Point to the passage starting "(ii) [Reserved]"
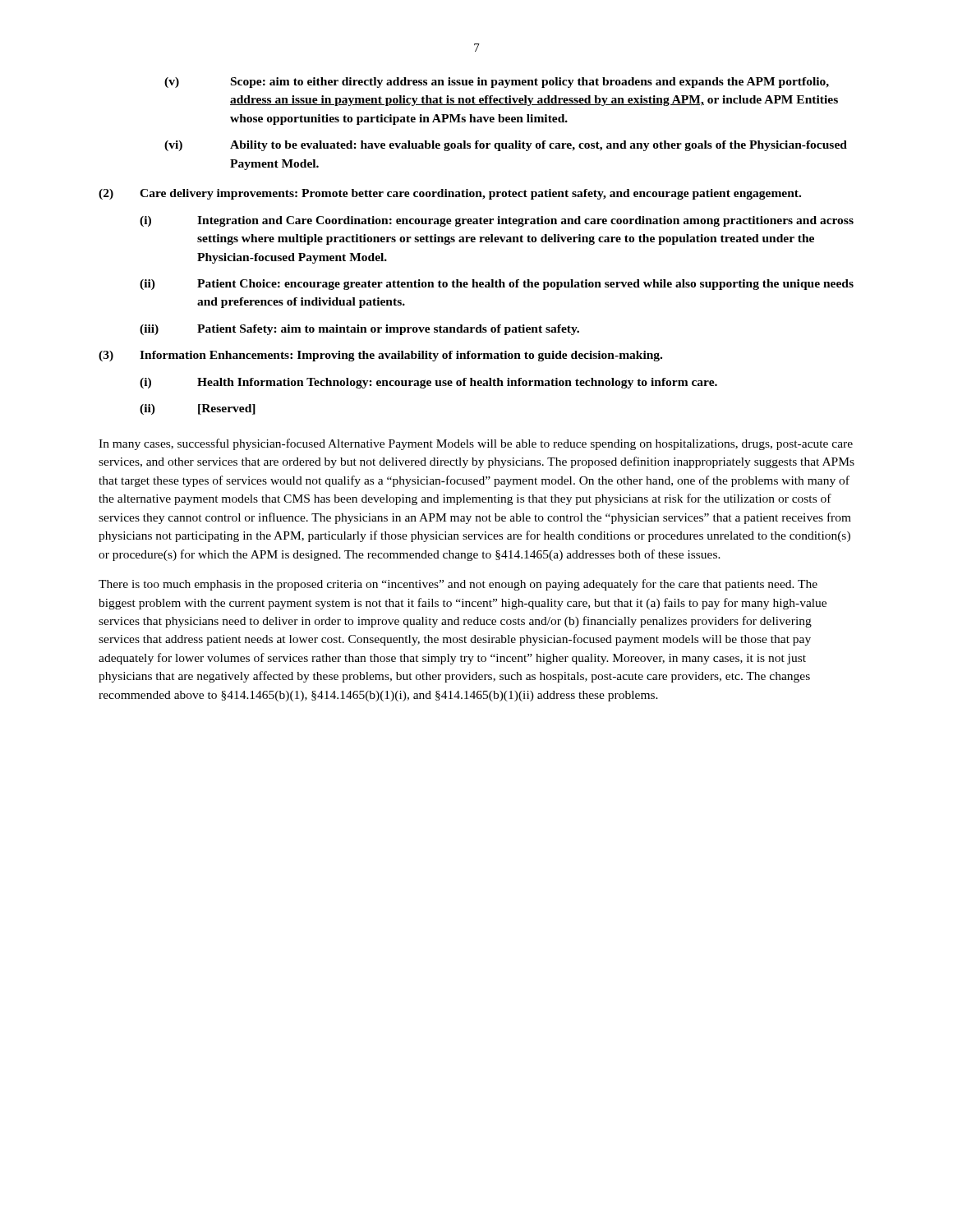953x1232 pixels. pyautogui.click(x=198, y=409)
